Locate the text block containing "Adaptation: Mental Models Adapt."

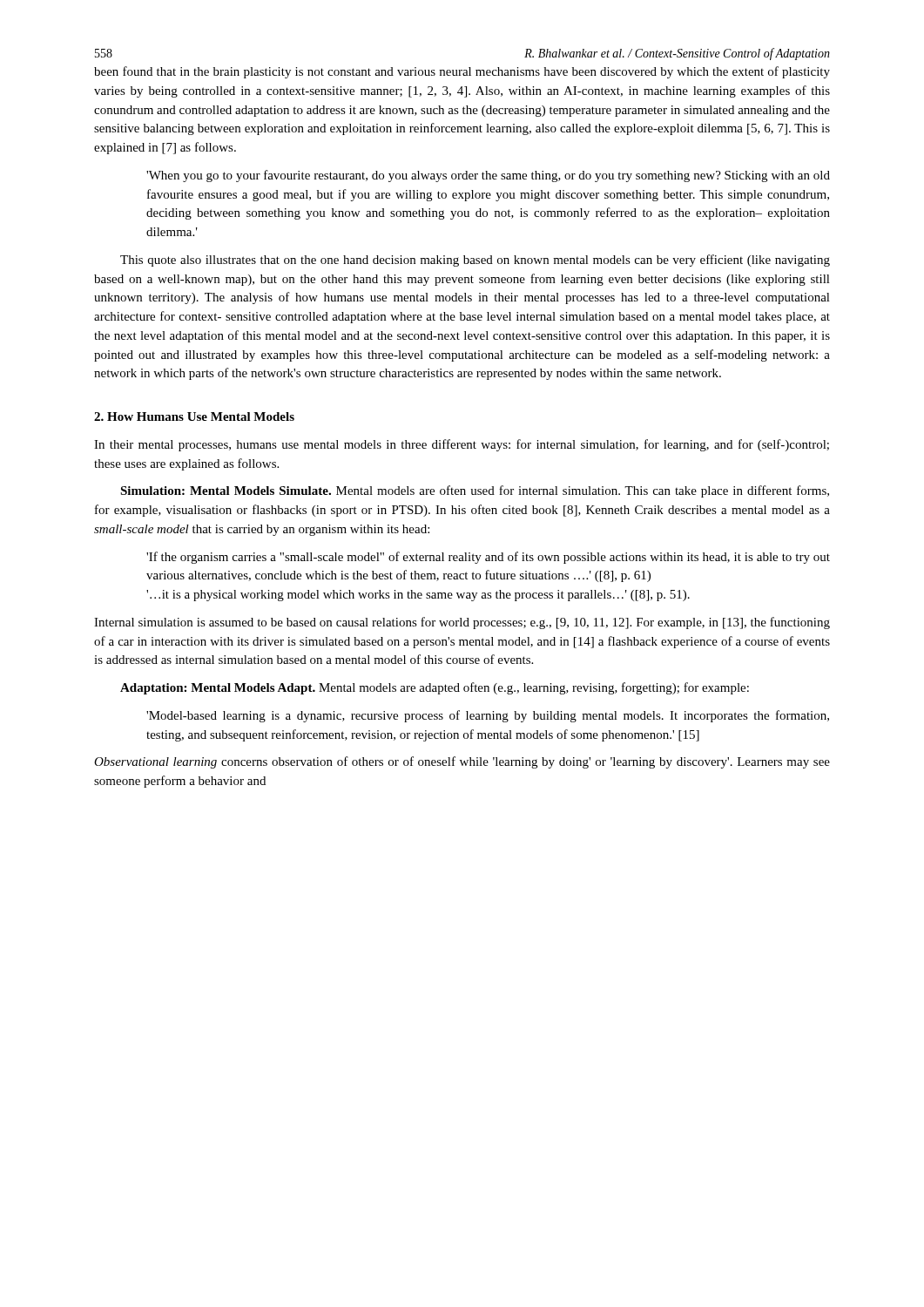click(462, 688)
